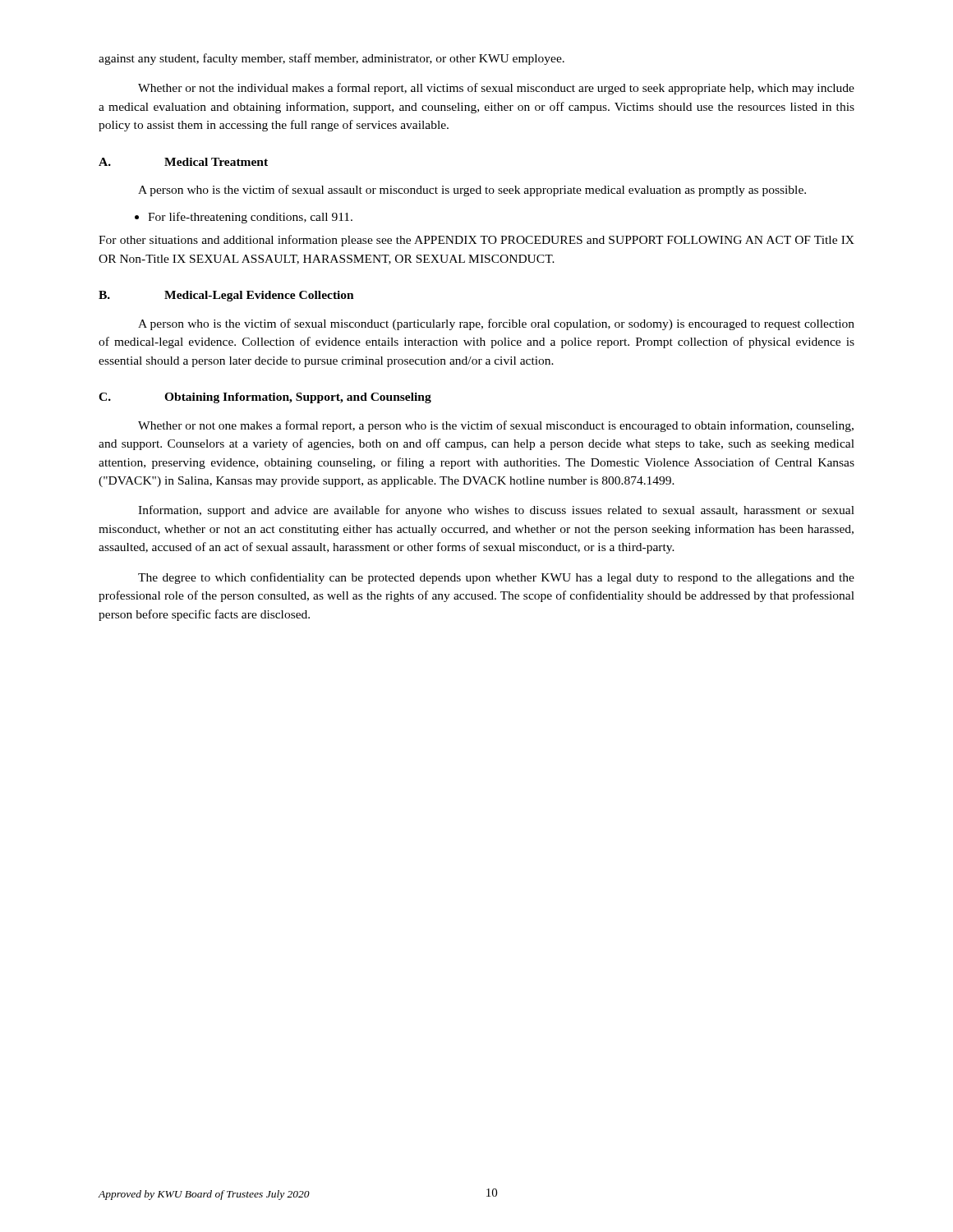Viewport: 953px width, 1232px height.
Task: Find the text block that reads "Whether or not the individual makes a"
Action: [476, 106]
